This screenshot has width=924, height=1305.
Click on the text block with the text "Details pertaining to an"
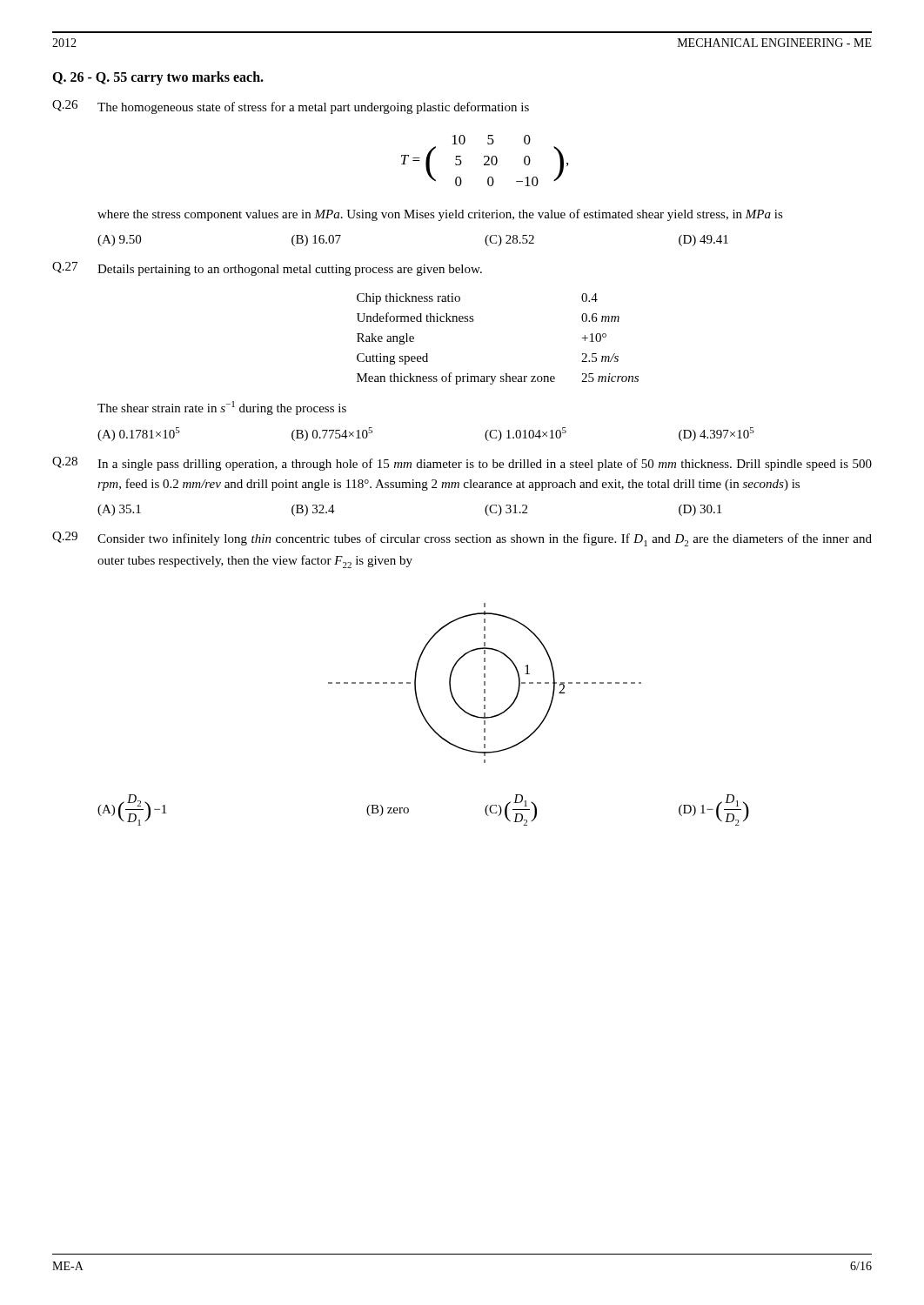[290, 269]
